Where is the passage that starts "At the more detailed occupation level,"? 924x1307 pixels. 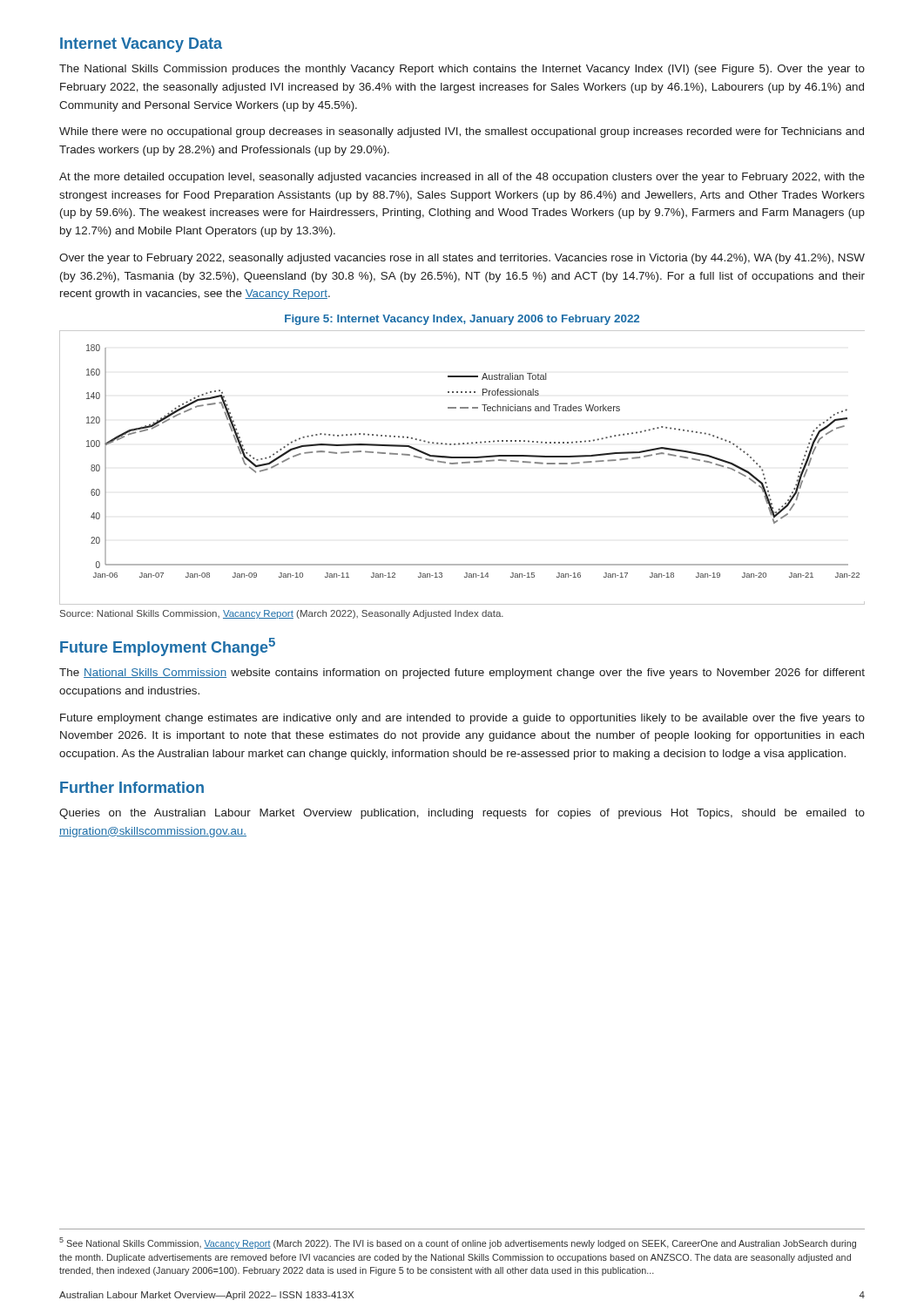(462, 203)
